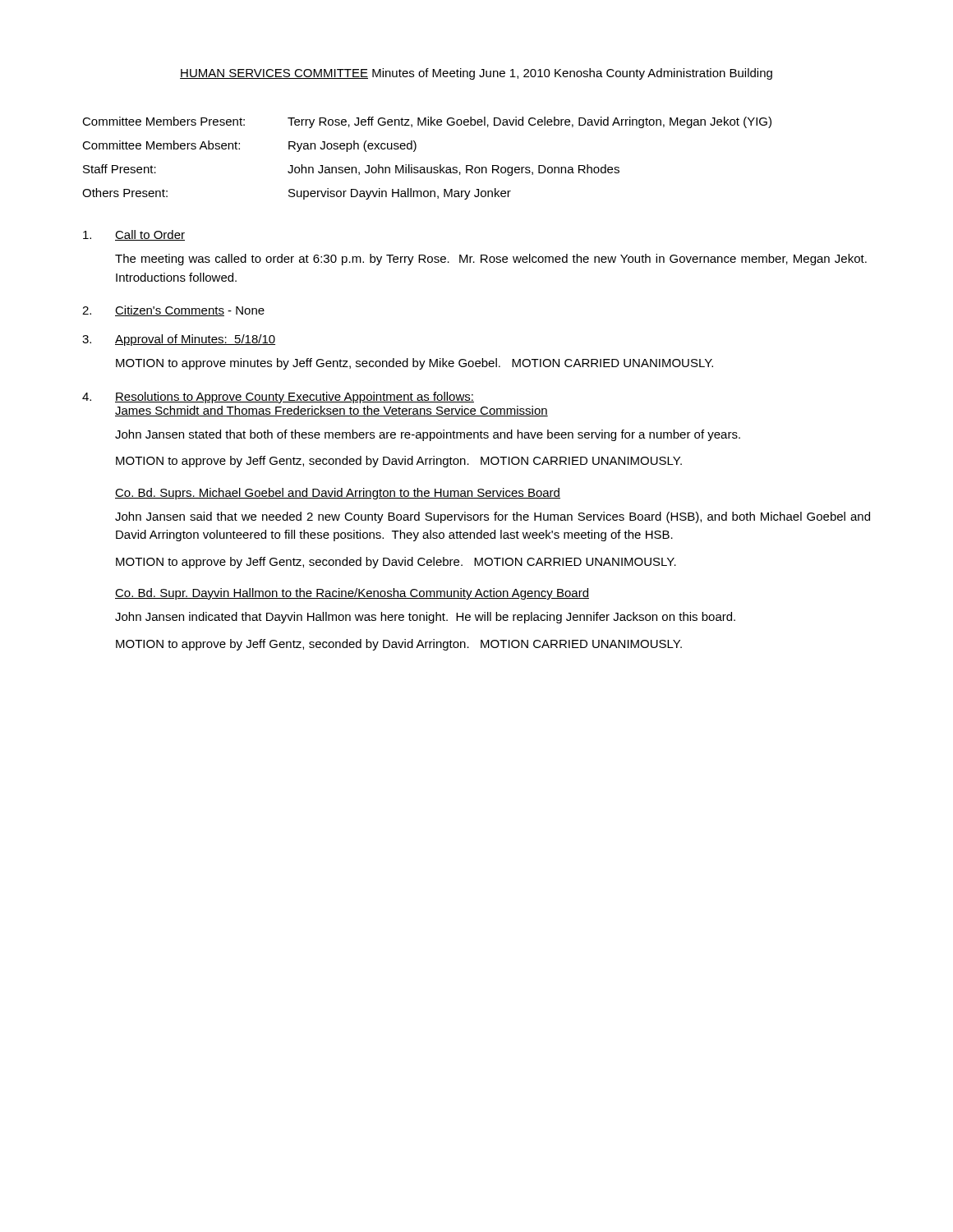Locate the text starting "Call to Order"
The width and height of the screenshot is (953, 1232).
134,235
